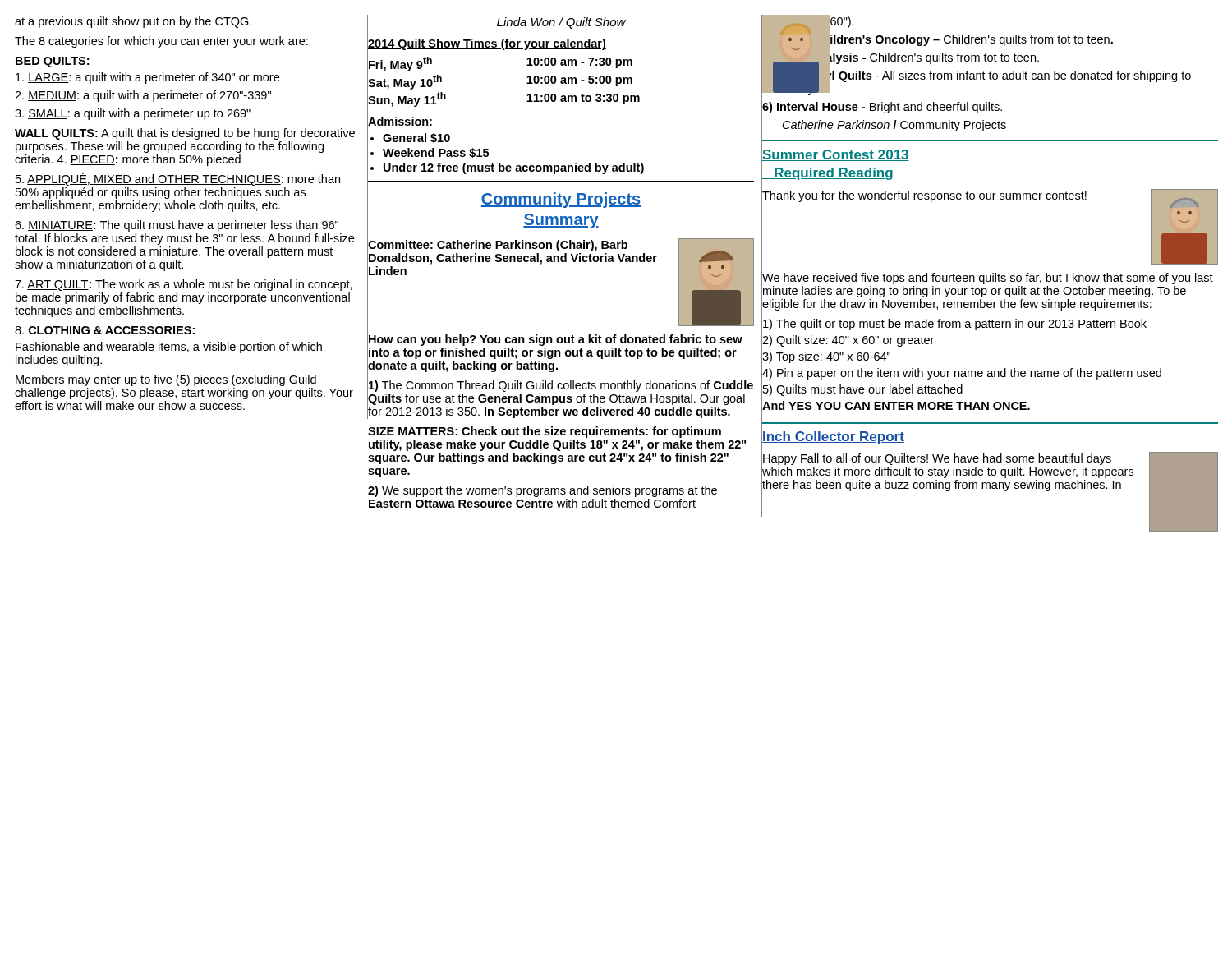This screenshot has width=1232, height=953.
Task: Click on the text block that reads "The 8 categories for which you can enter"
Action: click(162, 41)
